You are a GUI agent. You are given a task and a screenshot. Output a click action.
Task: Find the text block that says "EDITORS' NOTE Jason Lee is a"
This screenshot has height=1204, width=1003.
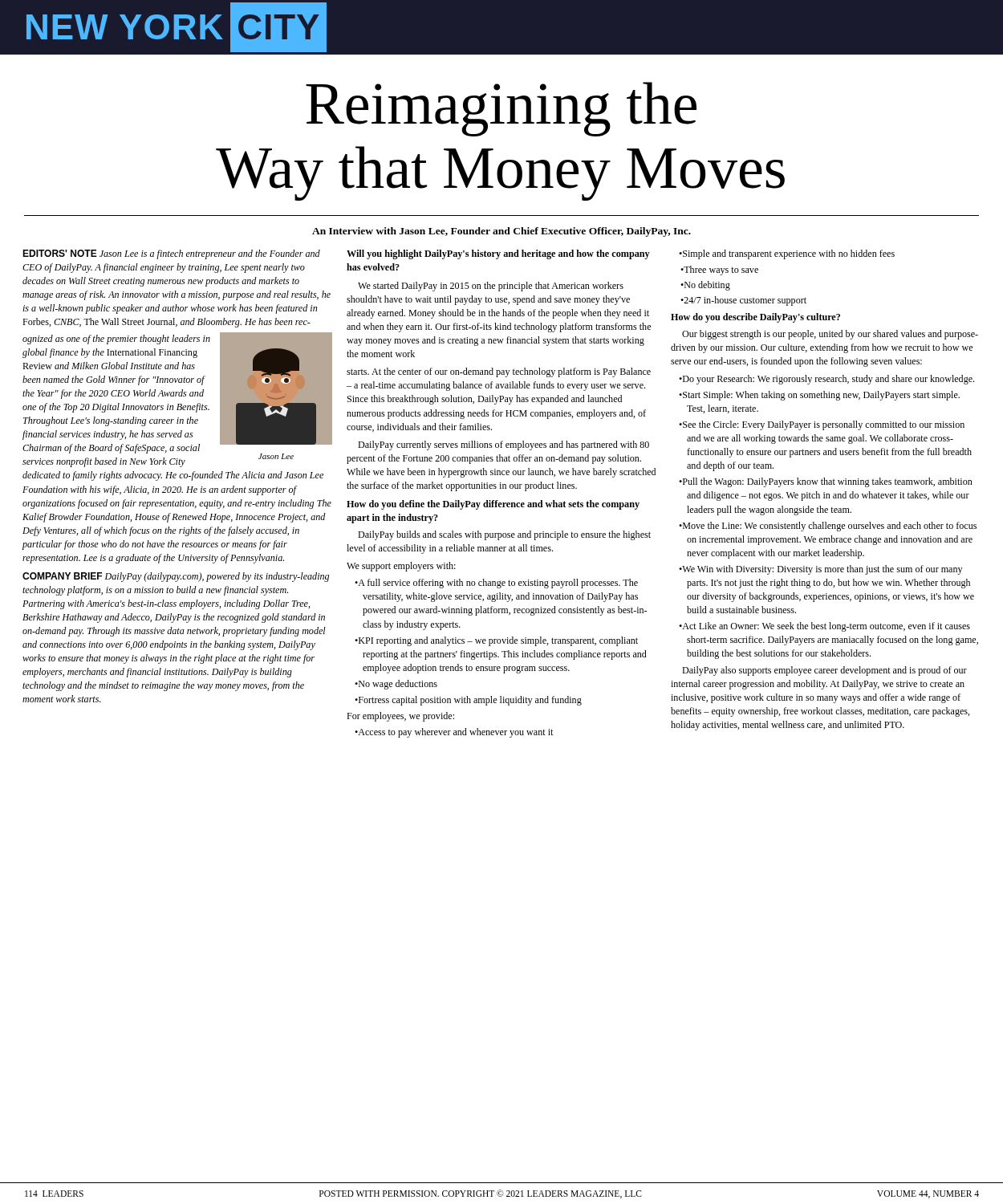click(x=177, y=477)
